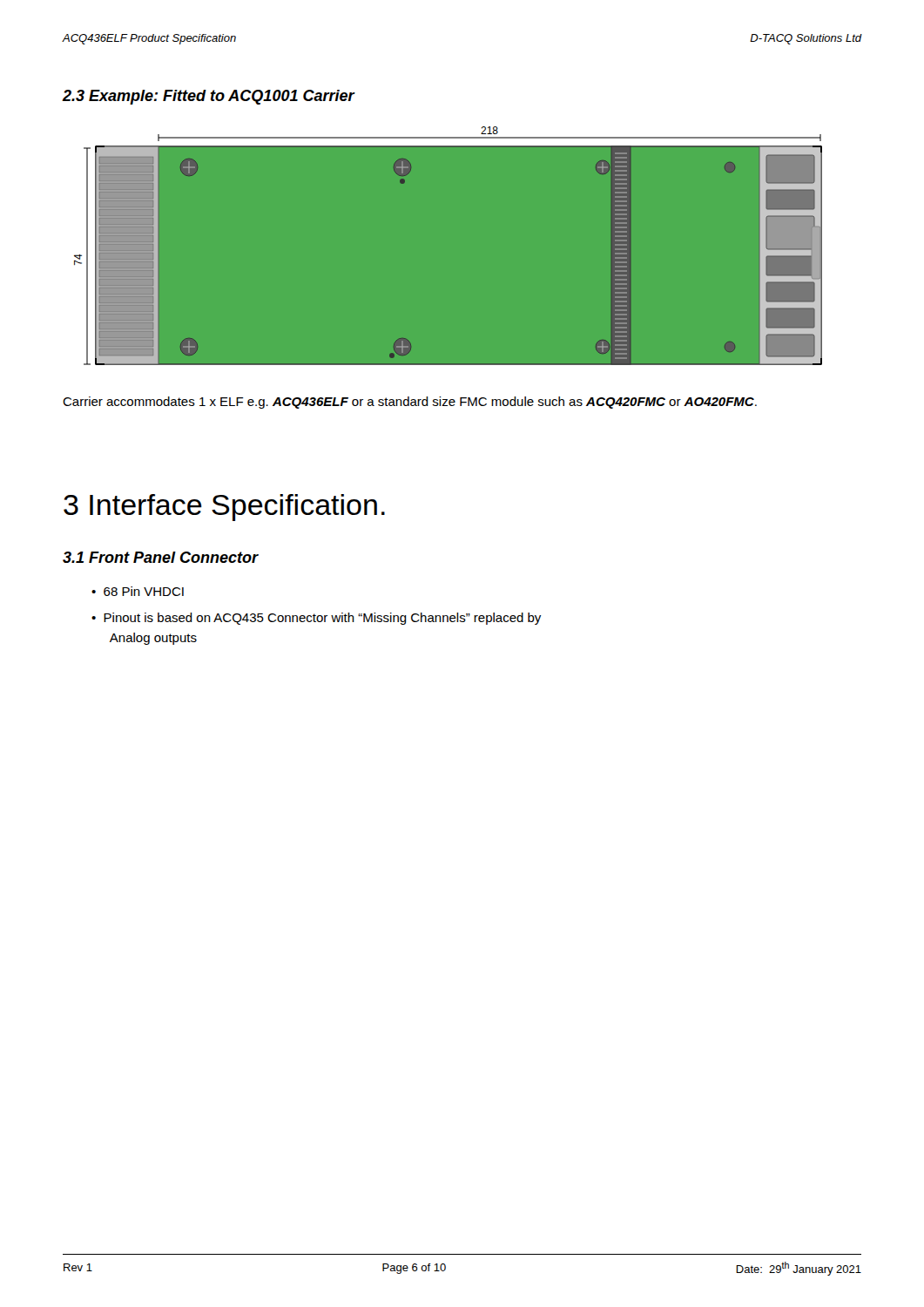Find the block on this page that starts "• 68 Pin"
The image size is (924, 1307).
[x=138, y=591]
